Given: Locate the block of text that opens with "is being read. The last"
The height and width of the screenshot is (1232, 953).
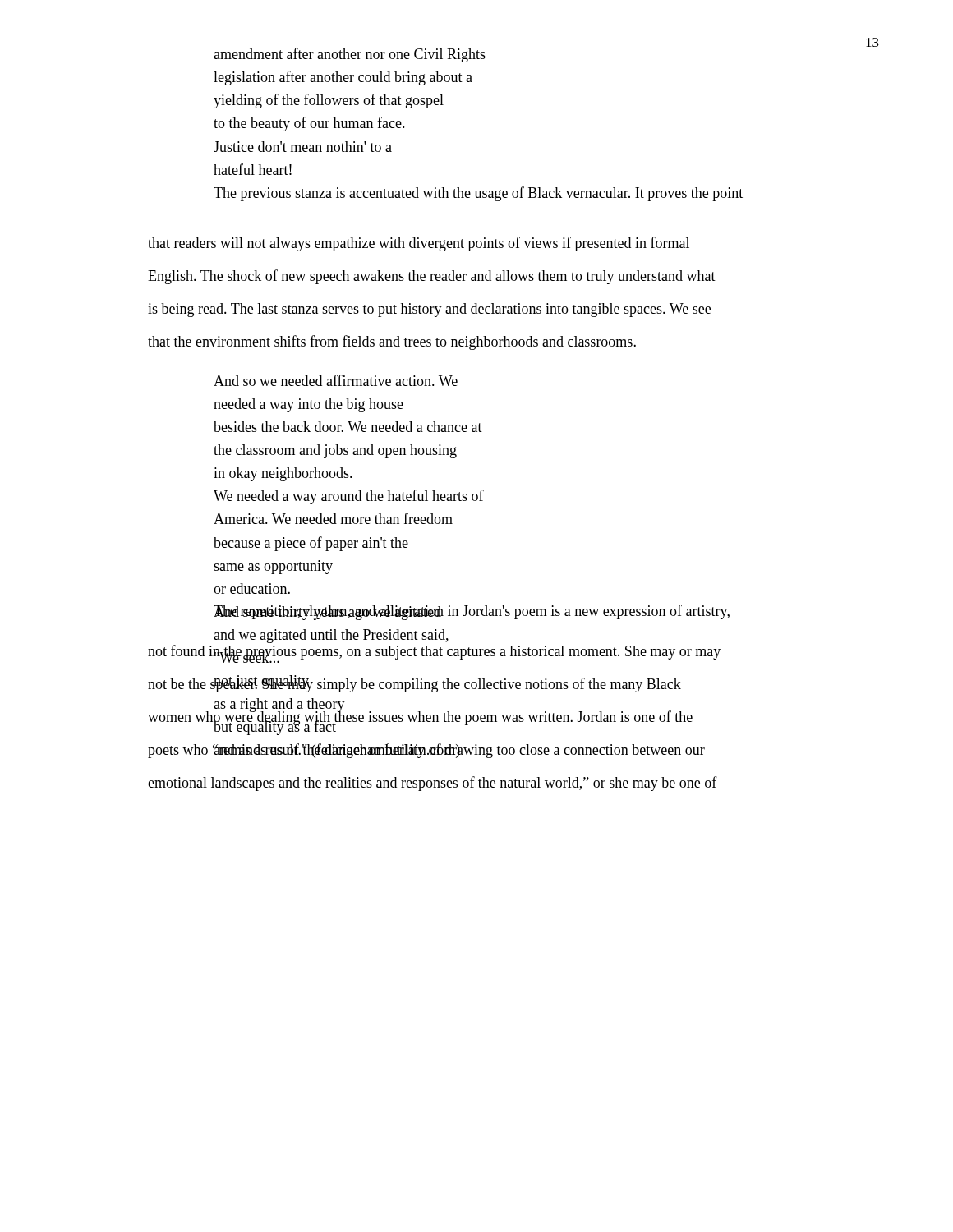Looking at the screenshot, I should coord(430,309).
